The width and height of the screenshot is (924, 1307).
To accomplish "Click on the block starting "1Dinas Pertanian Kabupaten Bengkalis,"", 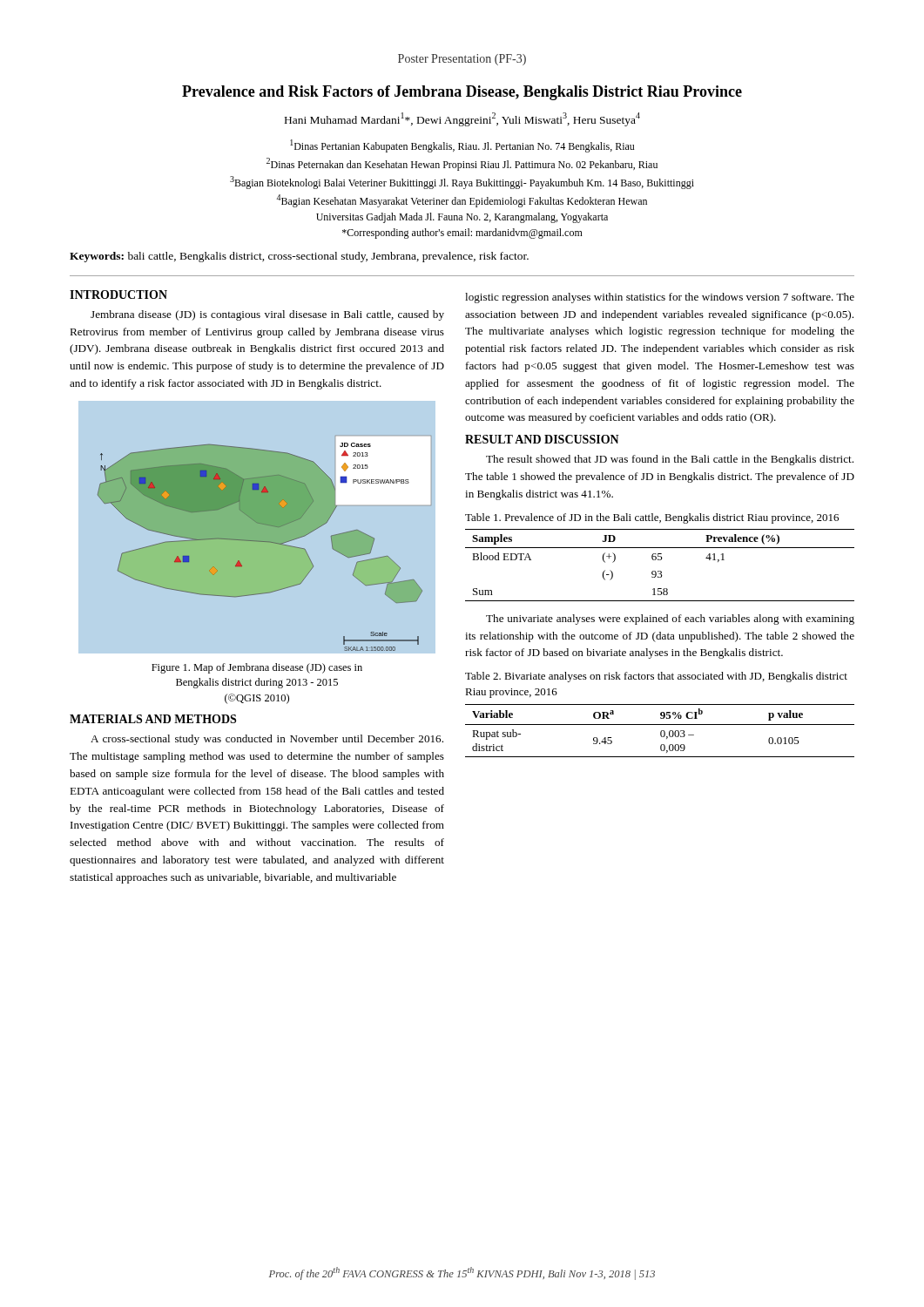I will pos(462,188).
